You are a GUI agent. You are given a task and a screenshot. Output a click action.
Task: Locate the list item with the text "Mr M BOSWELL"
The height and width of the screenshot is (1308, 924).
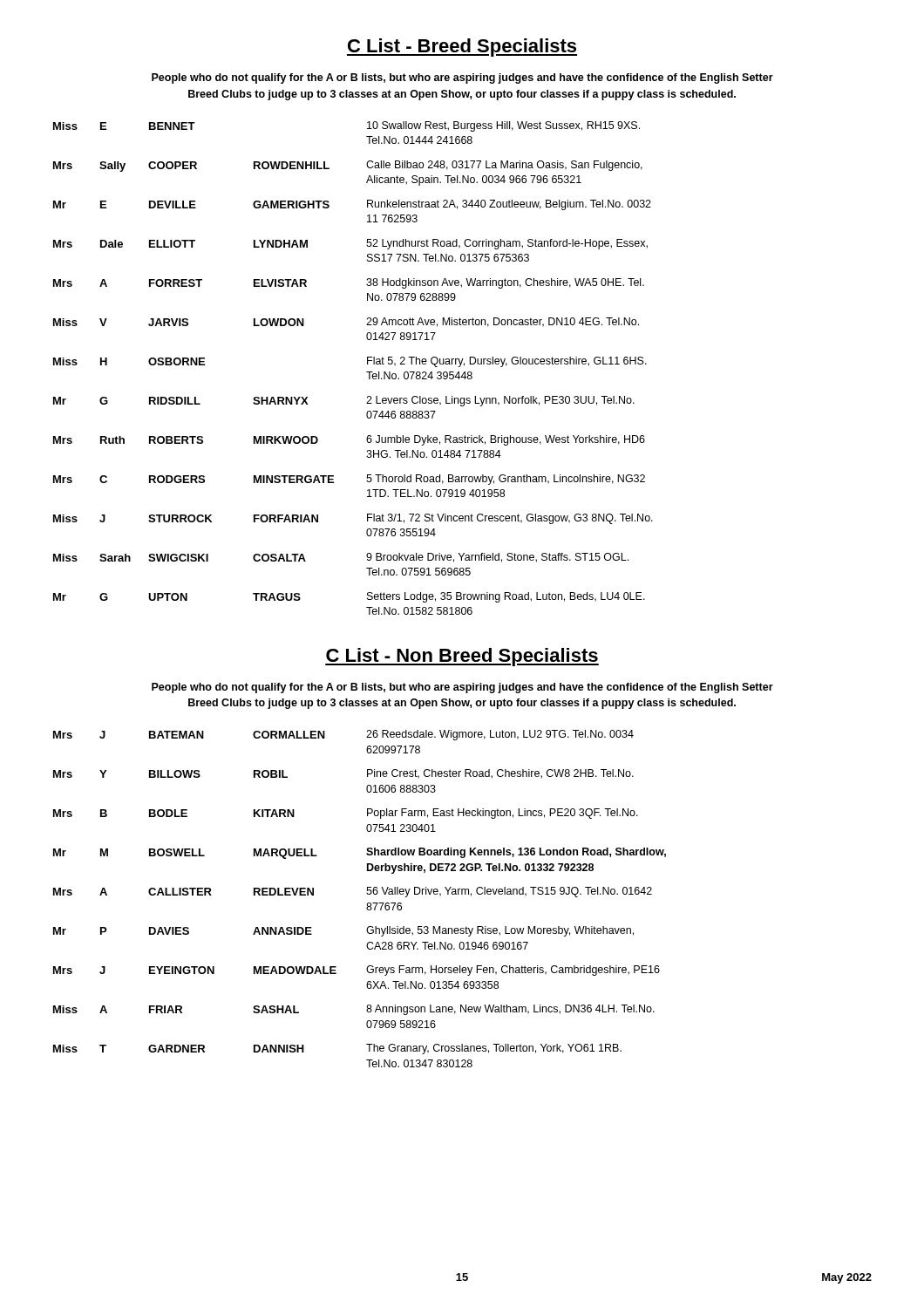(462, 860)
